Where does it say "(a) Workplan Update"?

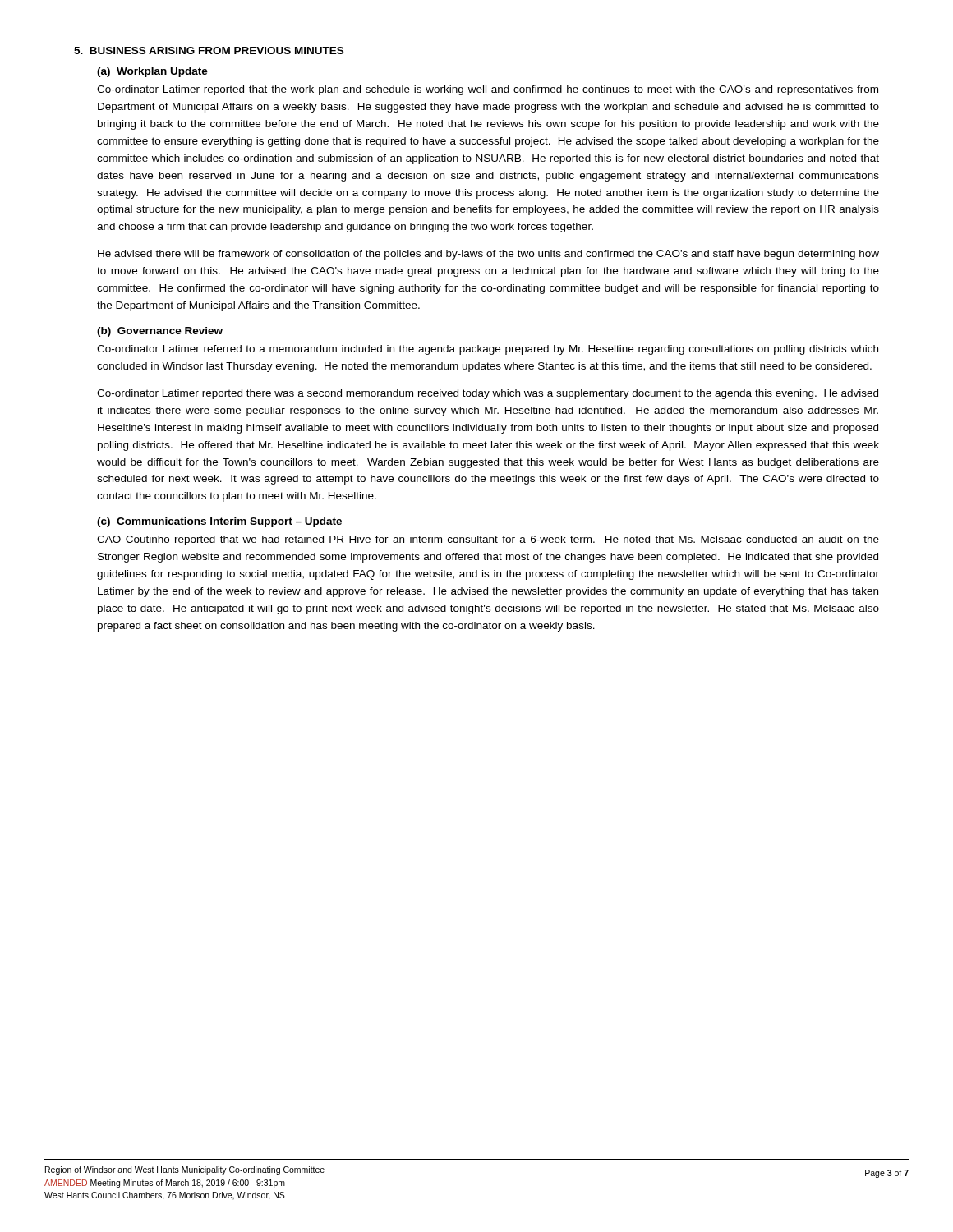coord(152,71)
